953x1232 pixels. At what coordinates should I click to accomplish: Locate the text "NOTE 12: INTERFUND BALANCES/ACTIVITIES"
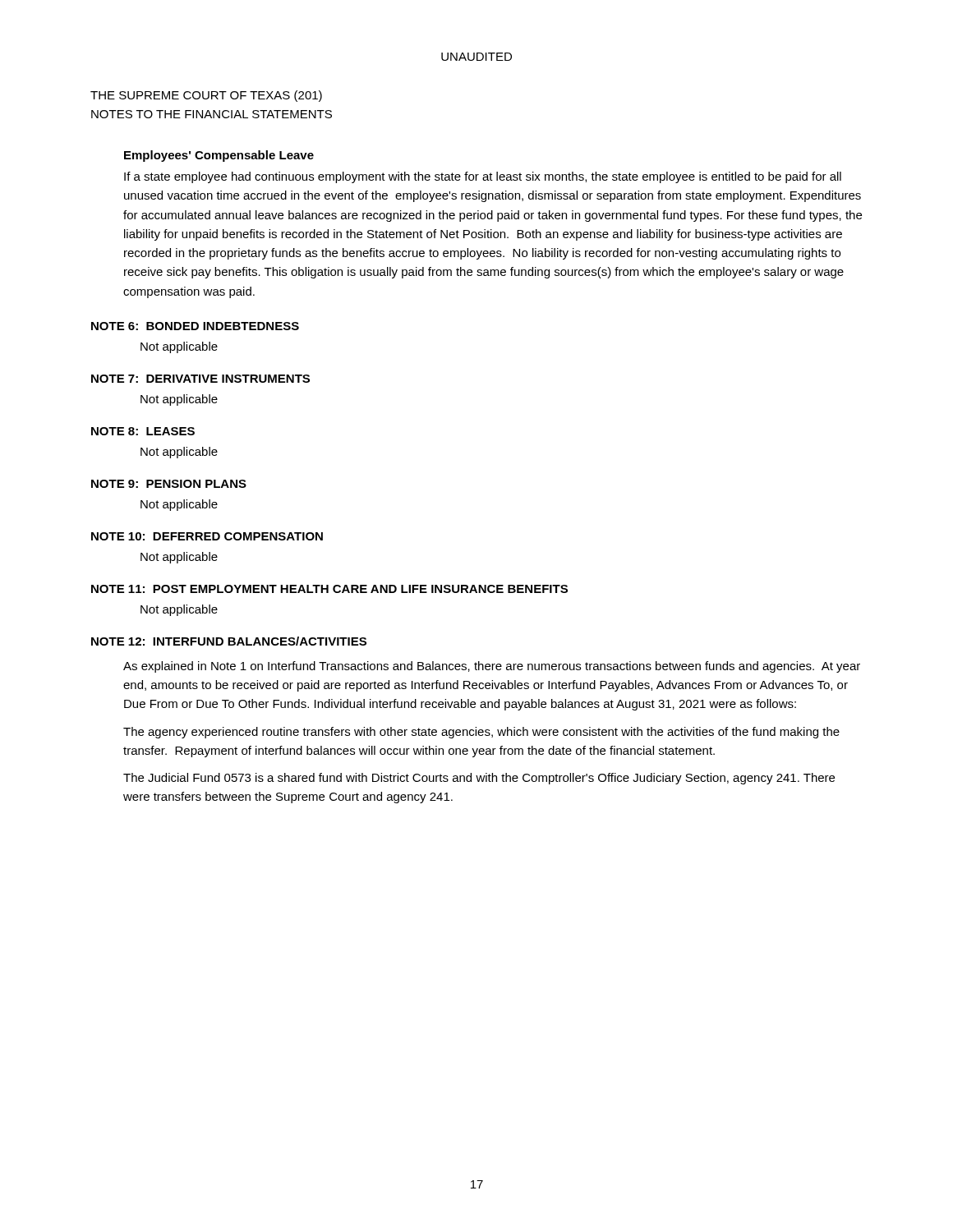pos(229,641)
